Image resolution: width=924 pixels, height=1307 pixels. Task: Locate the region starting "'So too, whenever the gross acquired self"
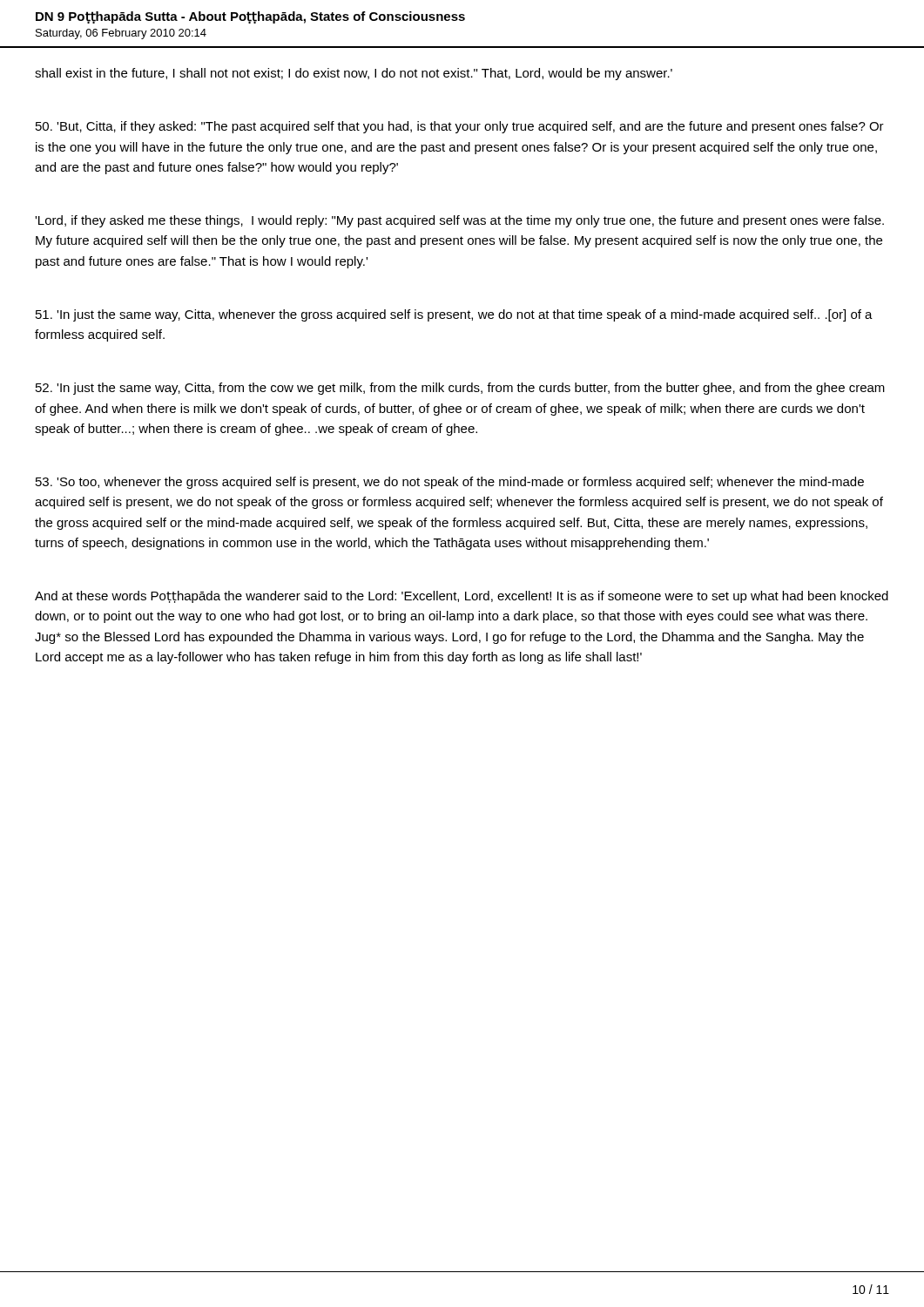[x=459, y=512]
